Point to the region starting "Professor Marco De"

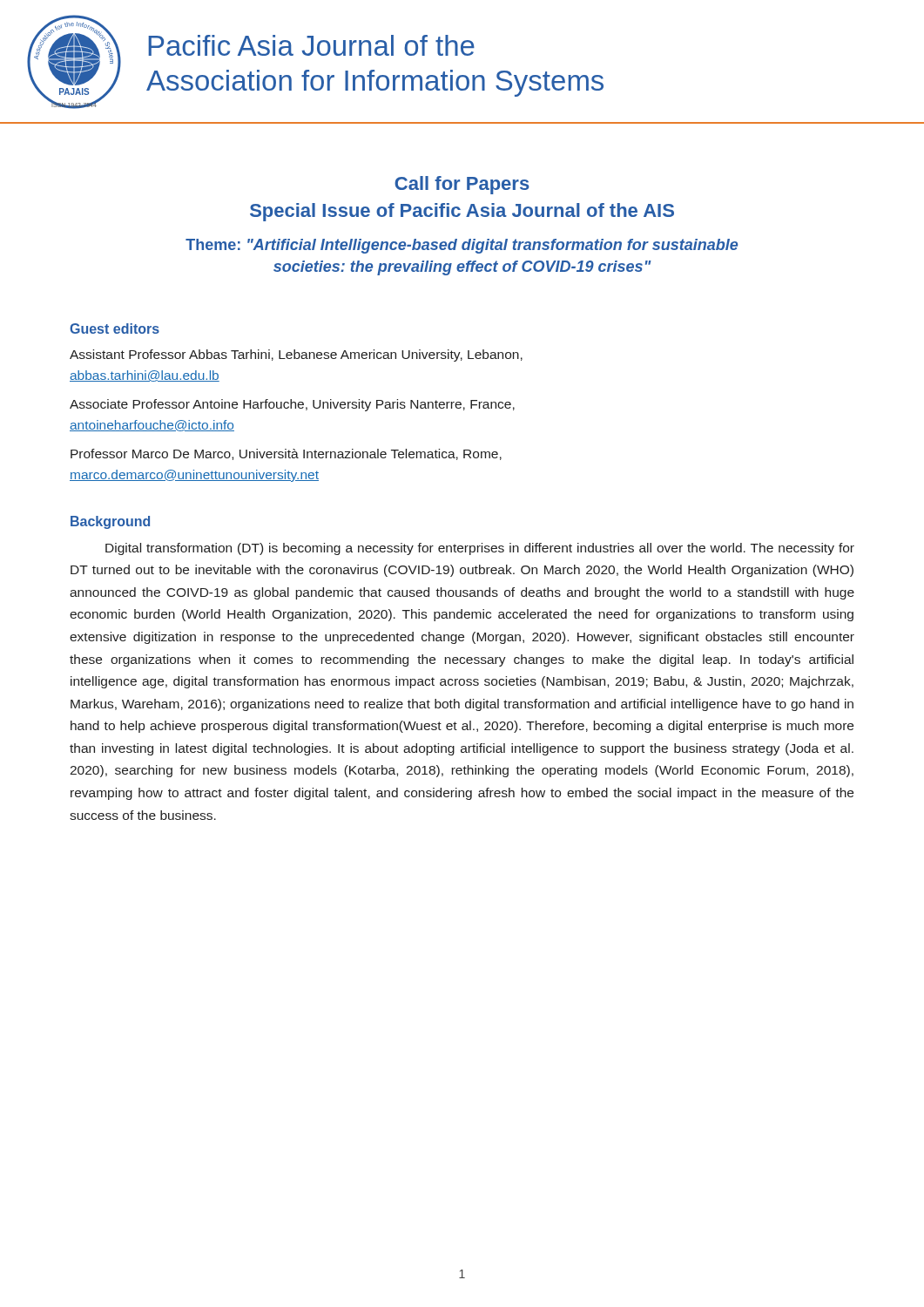pos(286,453)
